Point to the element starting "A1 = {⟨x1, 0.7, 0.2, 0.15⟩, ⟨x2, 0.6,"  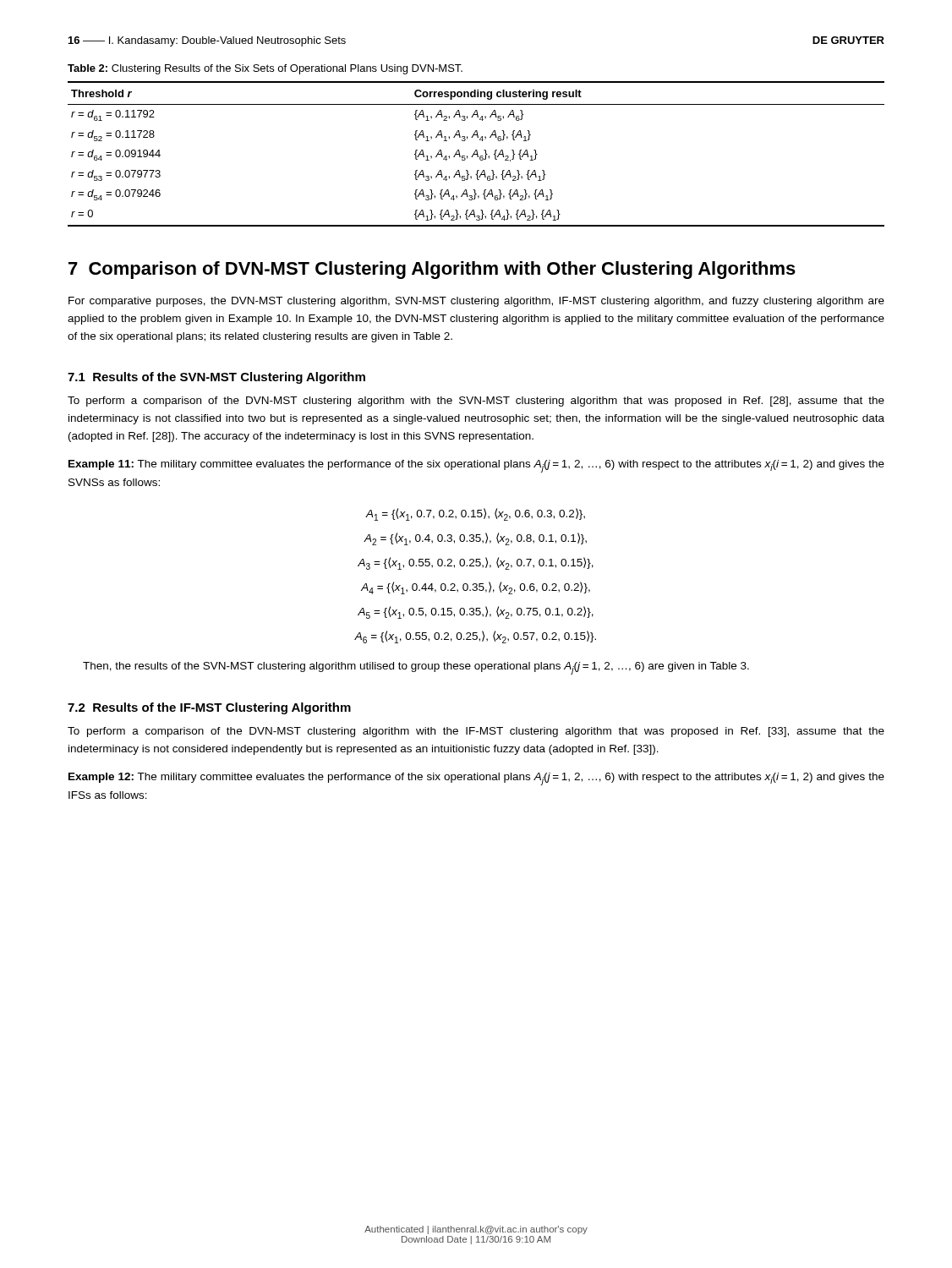476,575
